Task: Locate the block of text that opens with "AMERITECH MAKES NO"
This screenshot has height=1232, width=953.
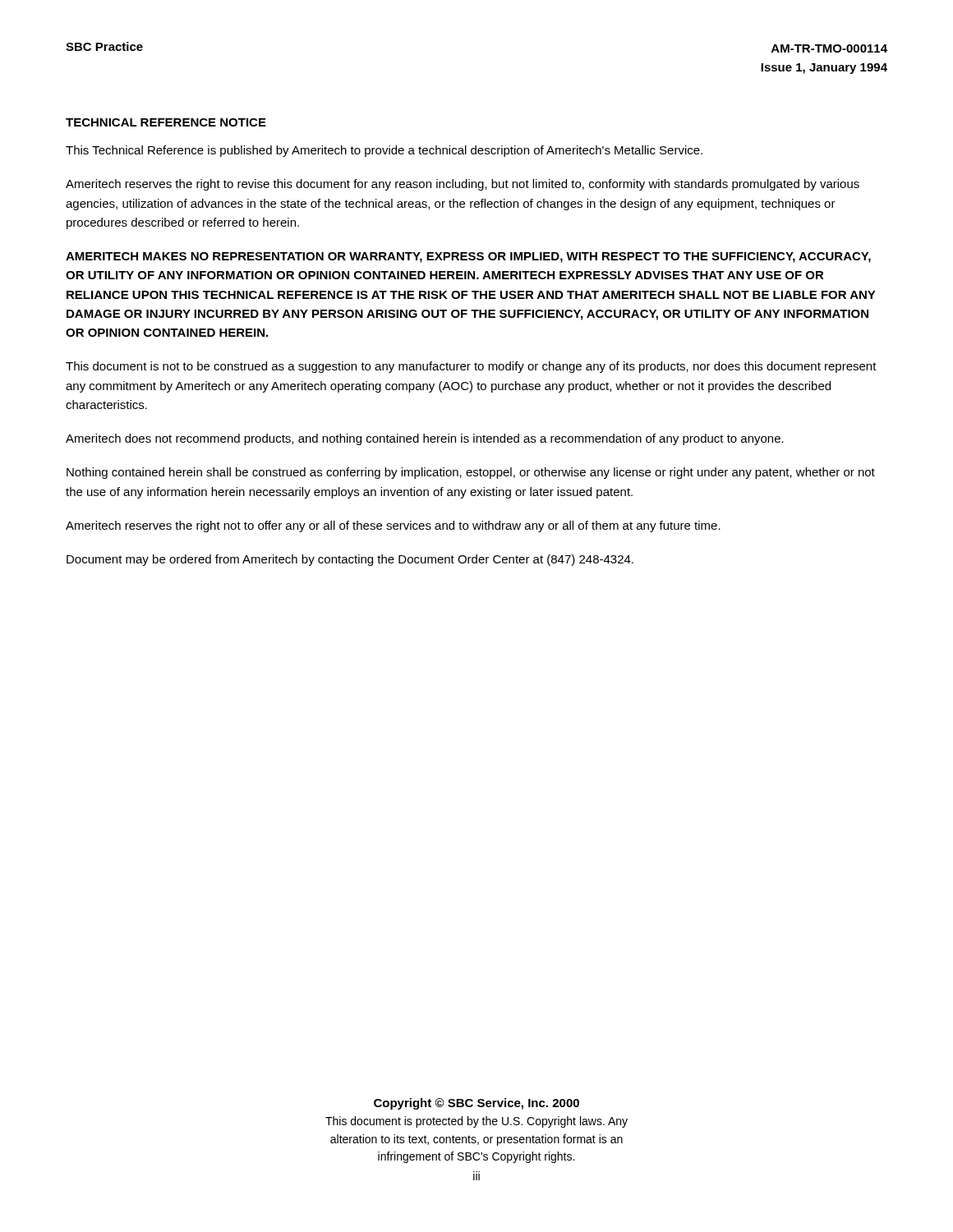Action: 471,294
